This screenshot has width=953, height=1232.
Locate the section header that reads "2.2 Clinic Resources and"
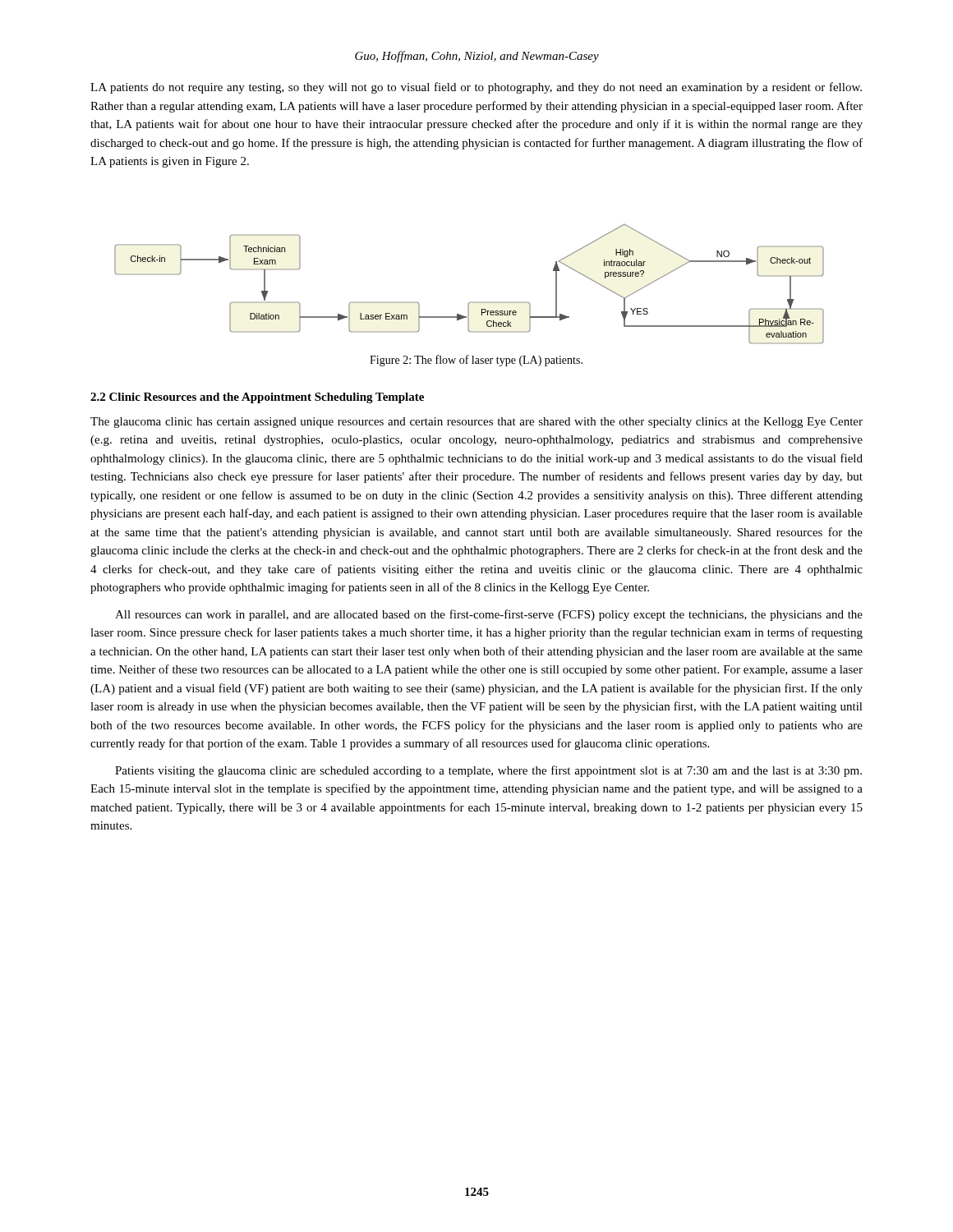coord(257,396)
